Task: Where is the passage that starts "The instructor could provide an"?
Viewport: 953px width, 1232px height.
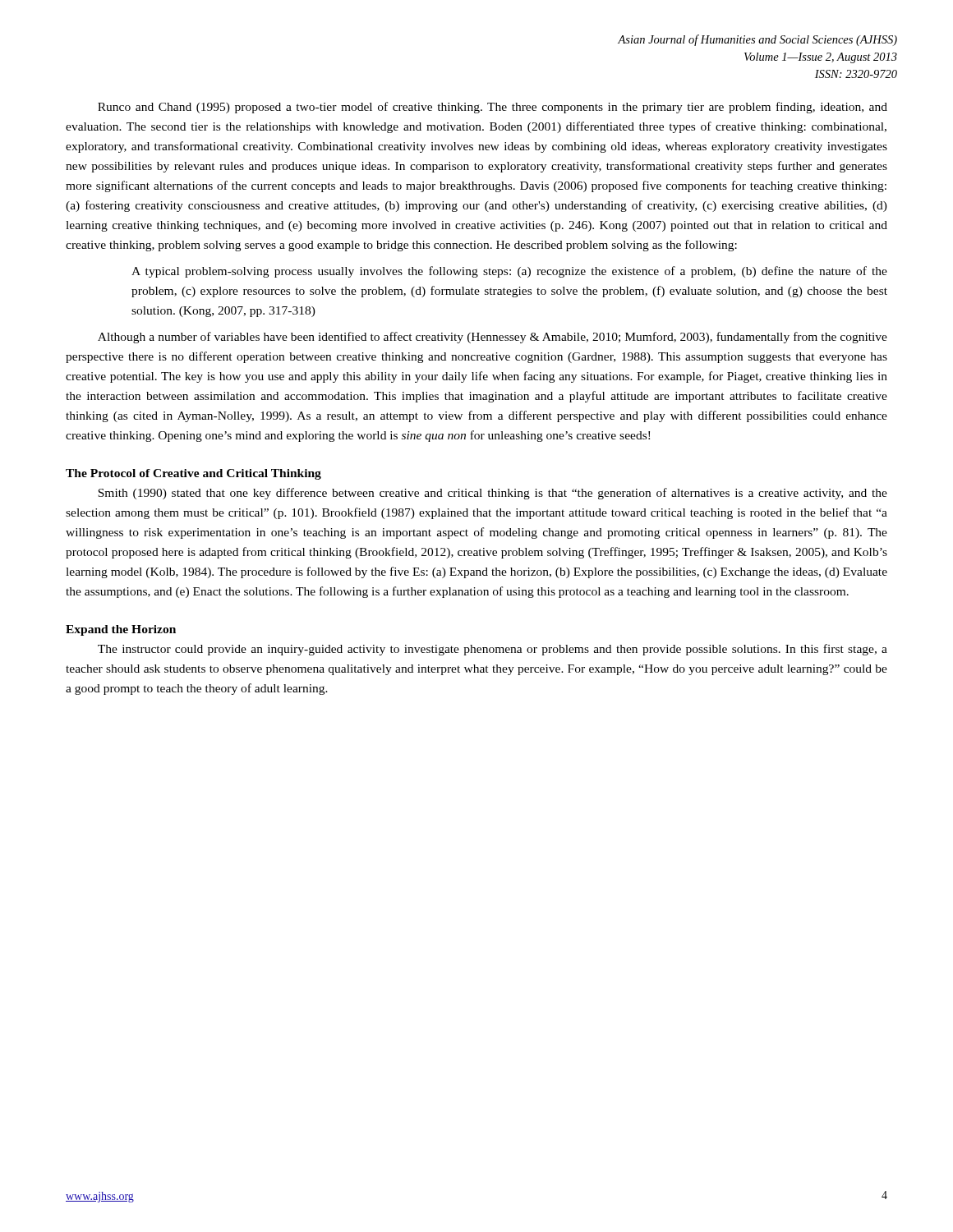Action: [476, 669]
